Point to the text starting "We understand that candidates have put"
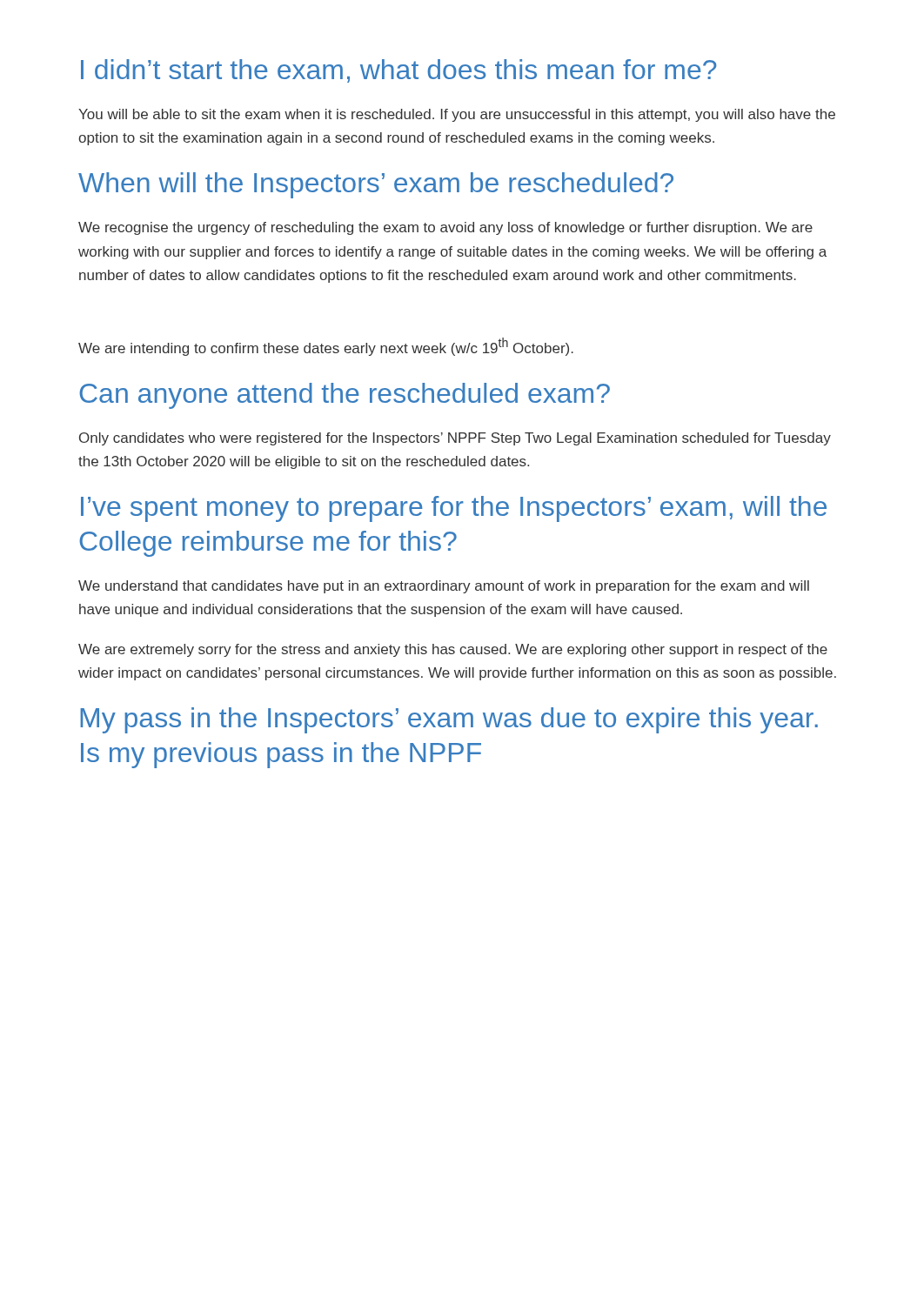Screen dimensions: 1305x924 coord(462,598)
